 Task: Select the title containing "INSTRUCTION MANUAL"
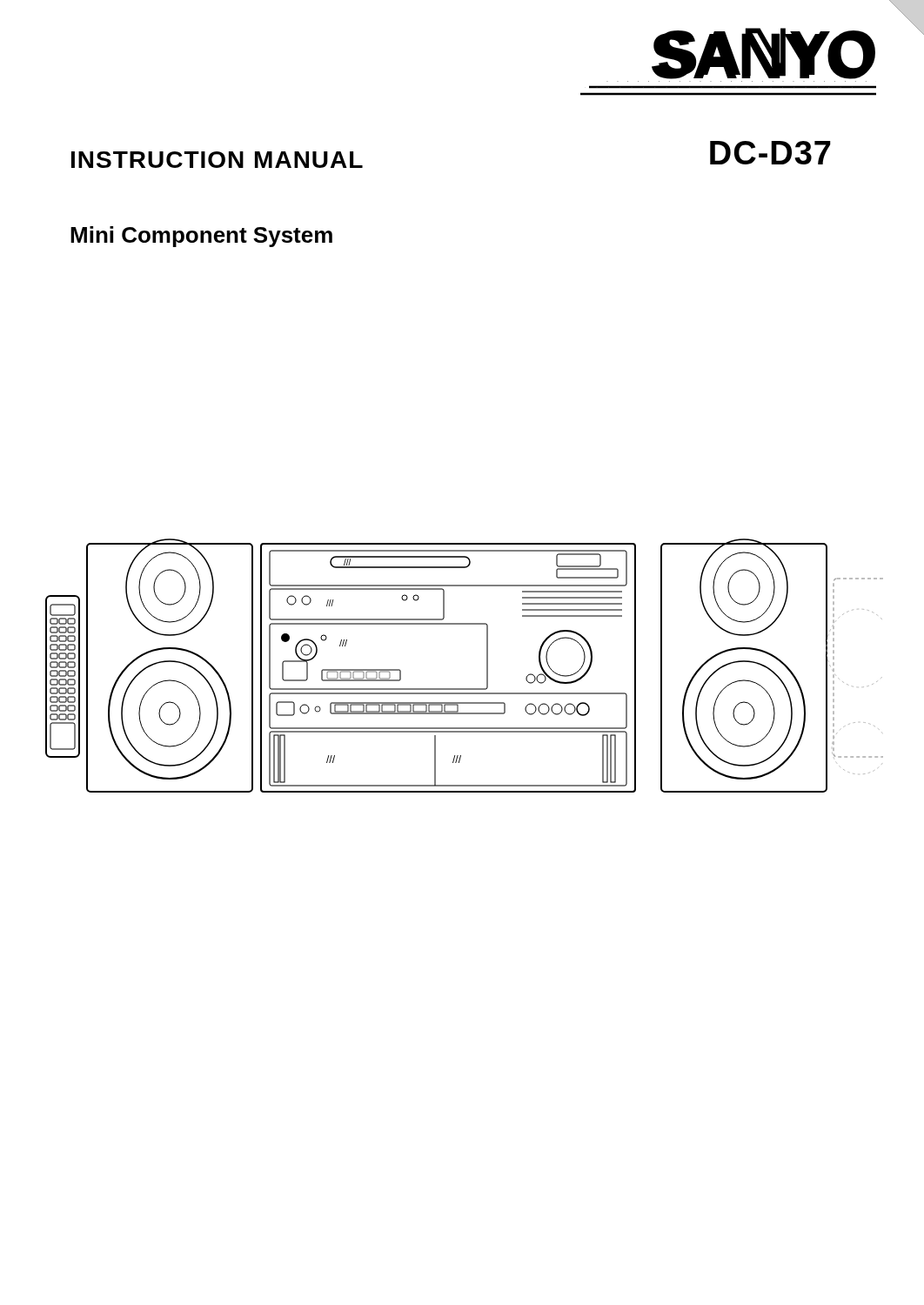coord(217,160)
